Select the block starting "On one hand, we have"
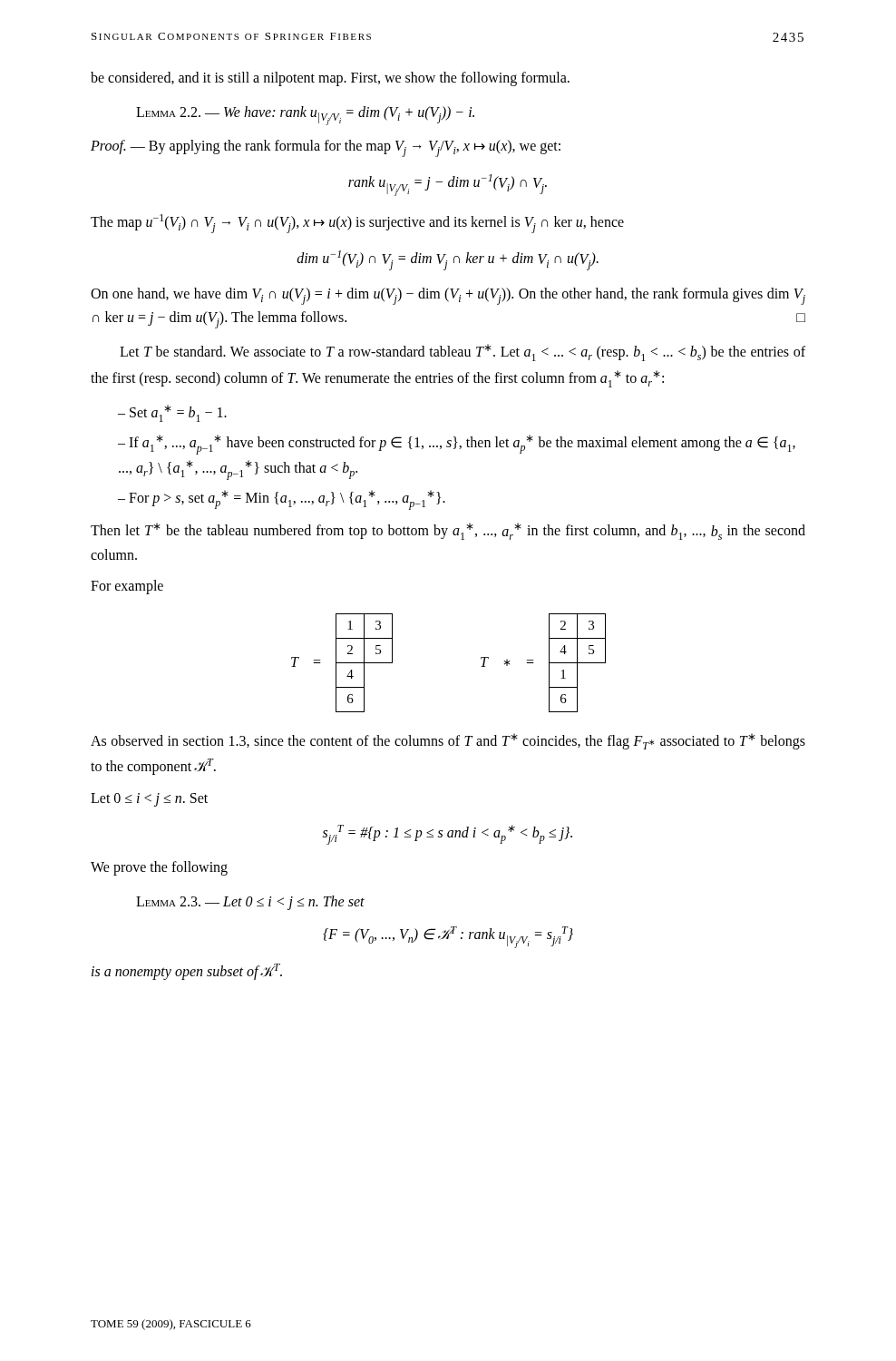896x1361 pixels. pos(448,307)
